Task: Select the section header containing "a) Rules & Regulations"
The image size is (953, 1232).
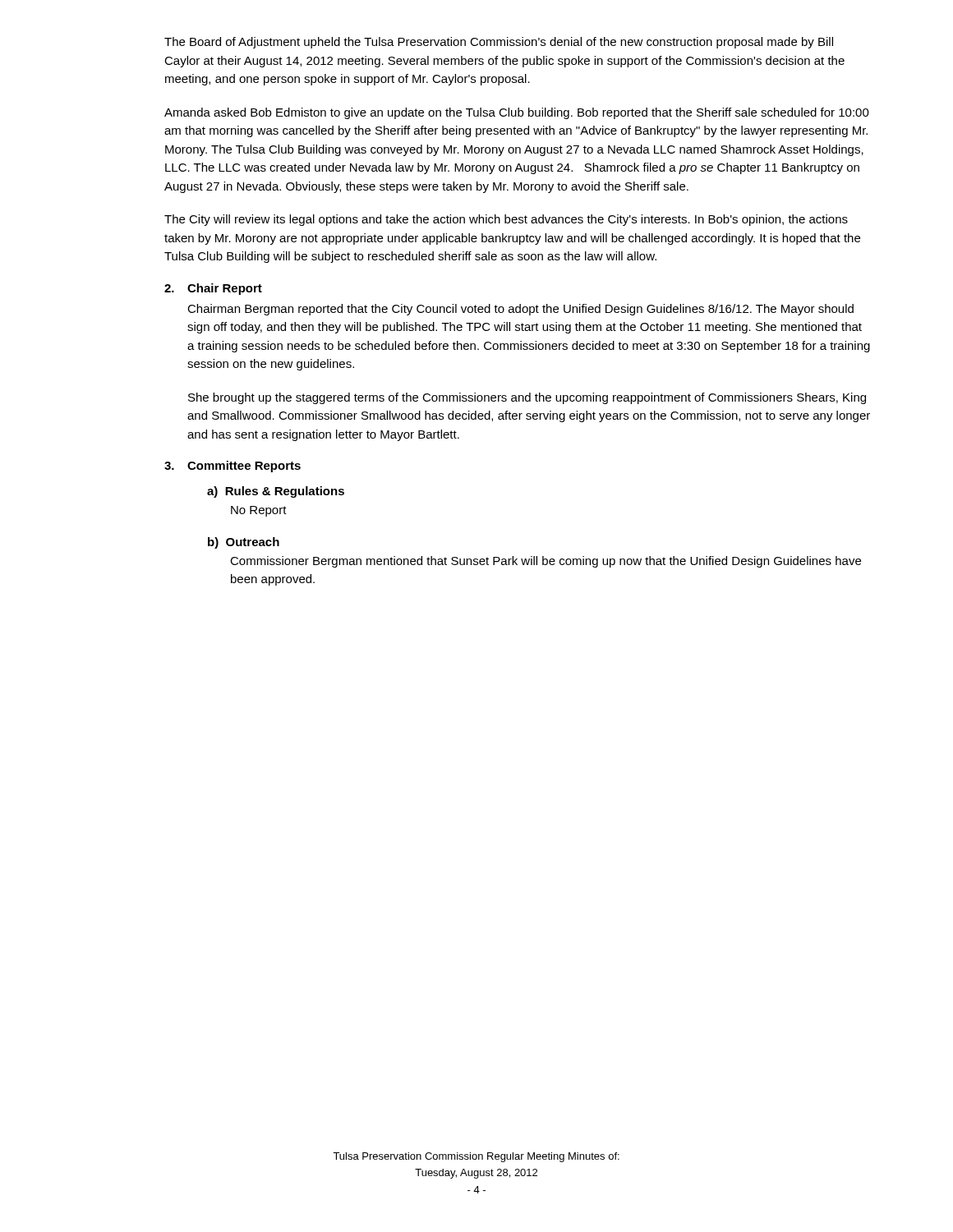Action: point(276,491)
